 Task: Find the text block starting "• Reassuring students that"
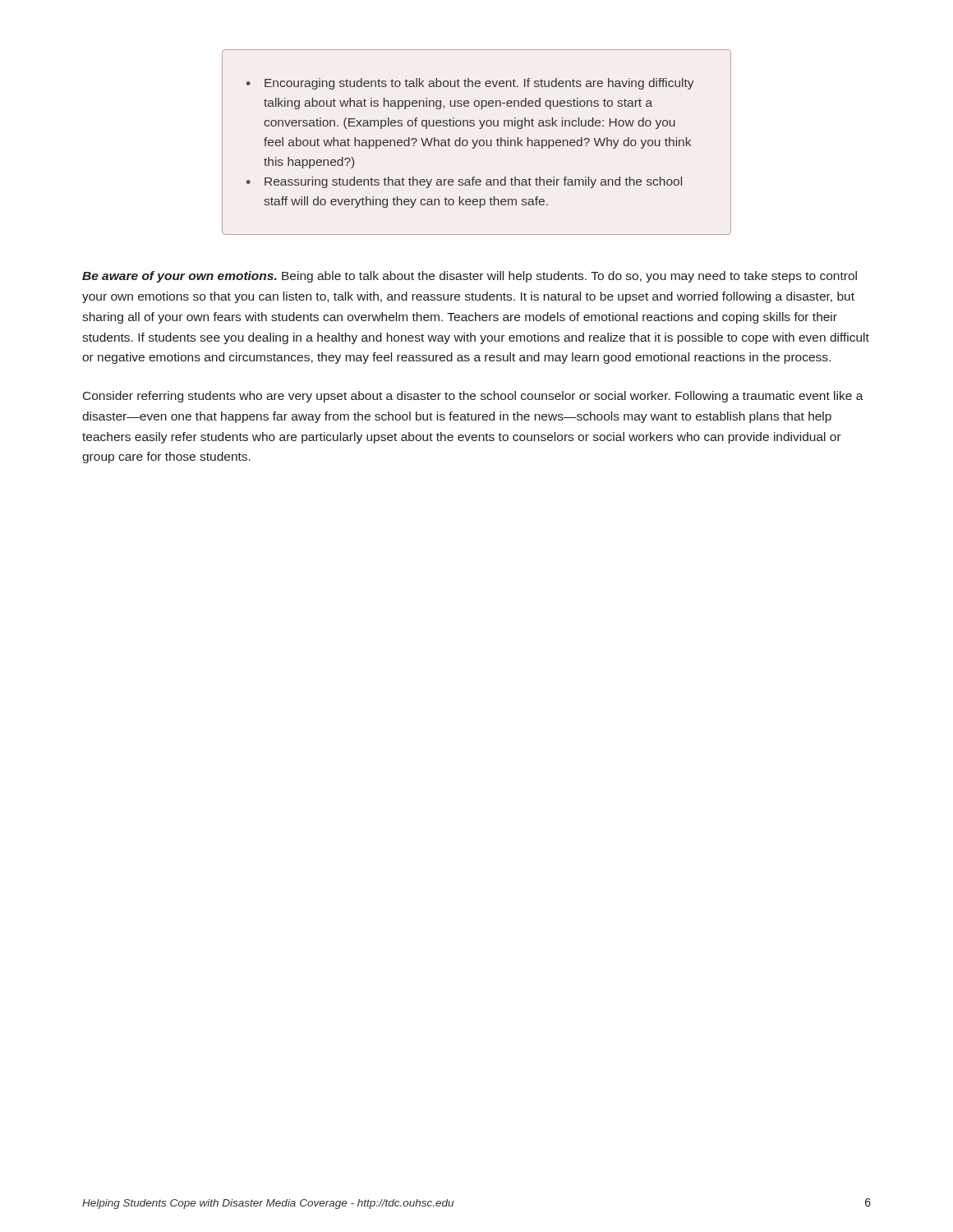[x=472, y=191]
